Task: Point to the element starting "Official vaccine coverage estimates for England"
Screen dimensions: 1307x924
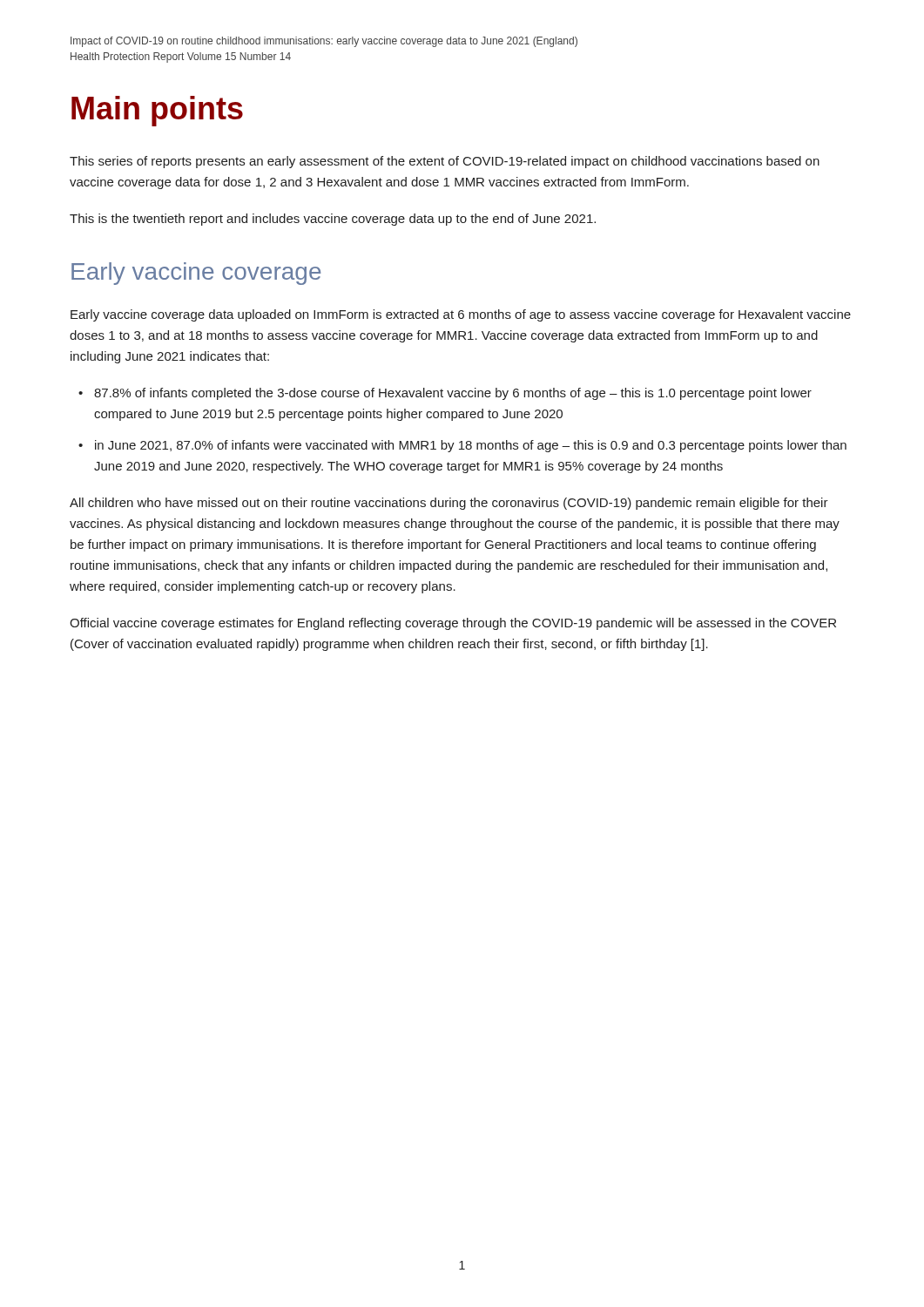Action: point(453,633)
